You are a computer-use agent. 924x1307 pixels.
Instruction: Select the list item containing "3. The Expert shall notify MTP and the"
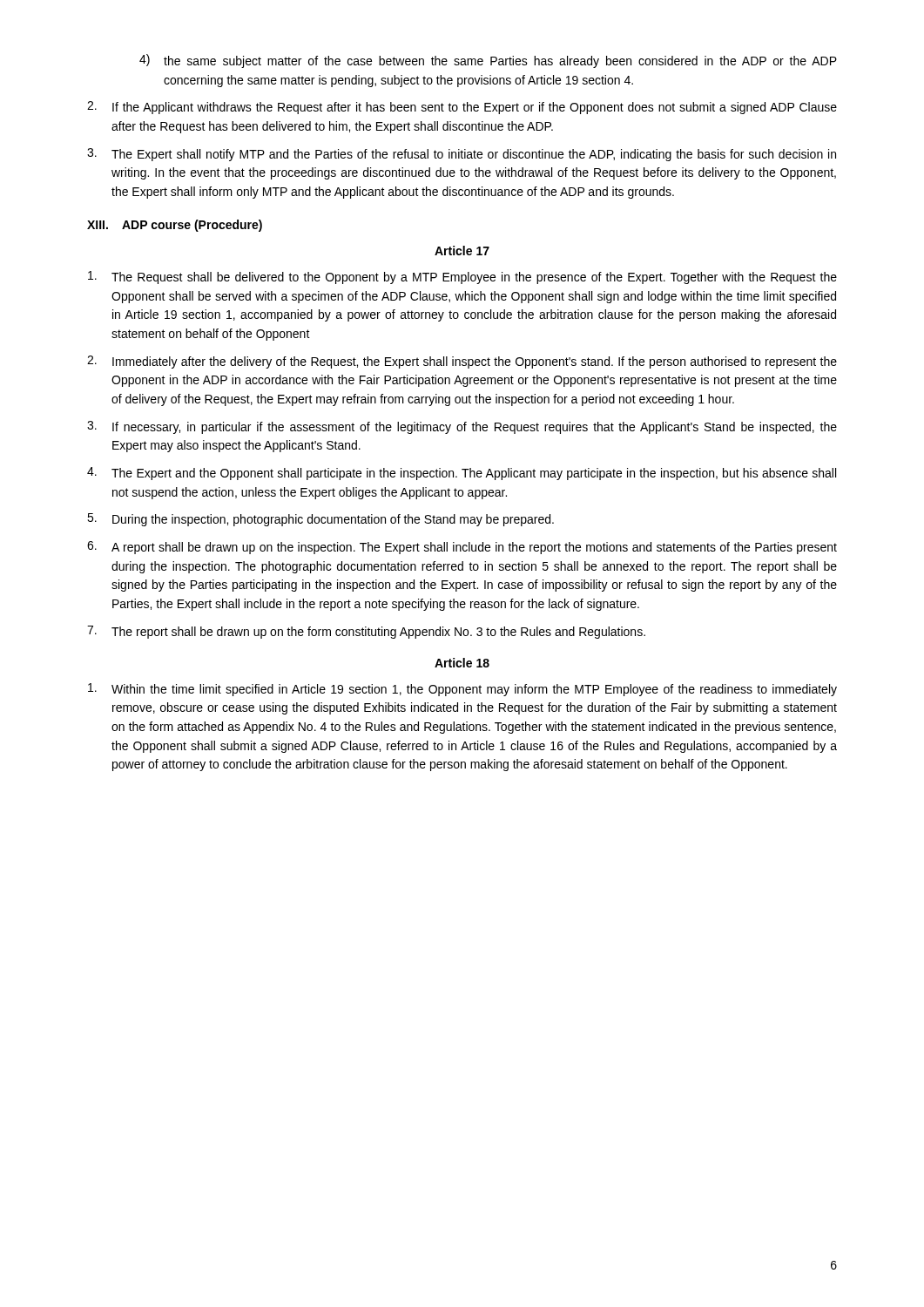[x=462, y=174]
